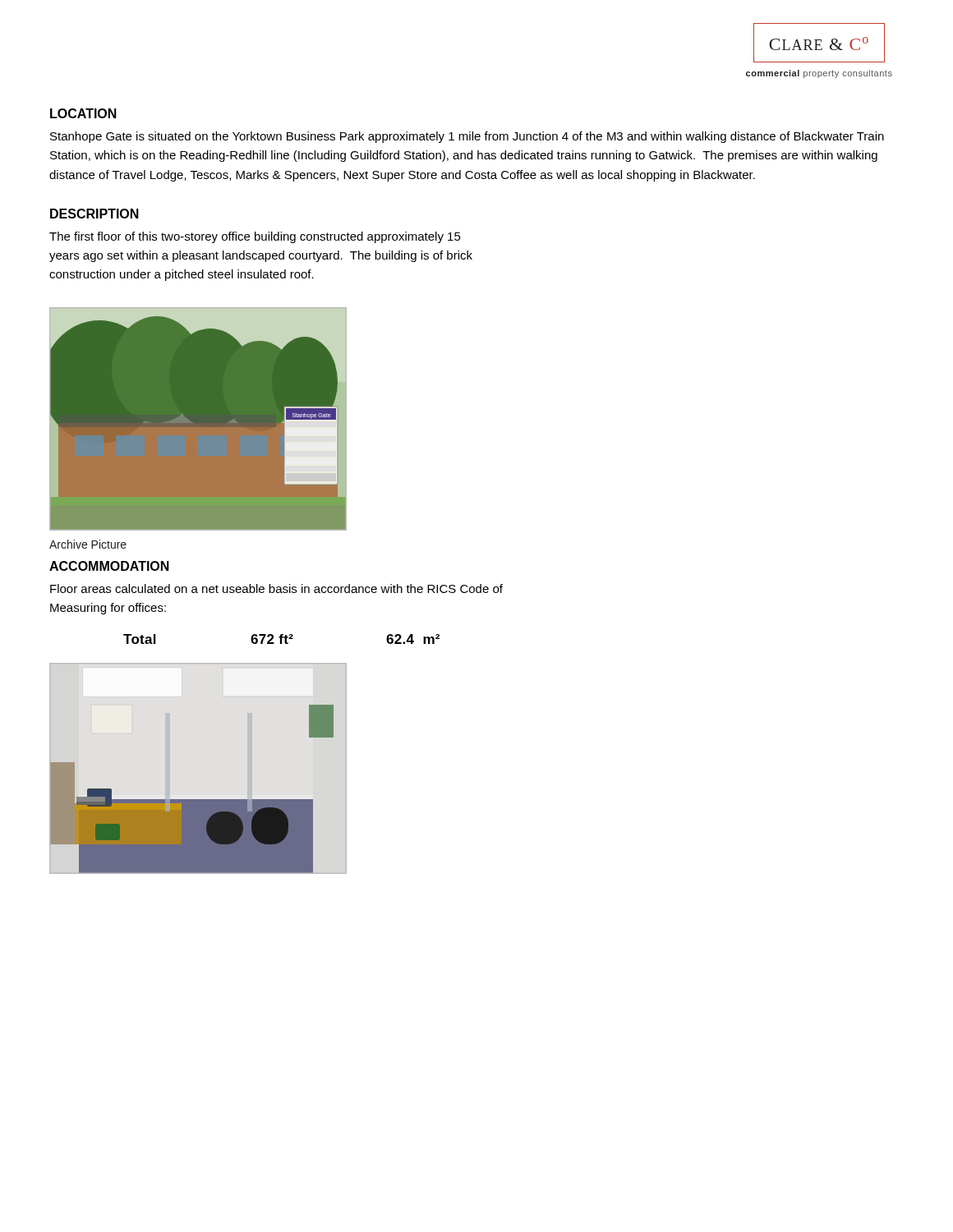
Task: Locate the text with the text "Total 672 ft² 62.4 m²"
Action: [282, 640]
